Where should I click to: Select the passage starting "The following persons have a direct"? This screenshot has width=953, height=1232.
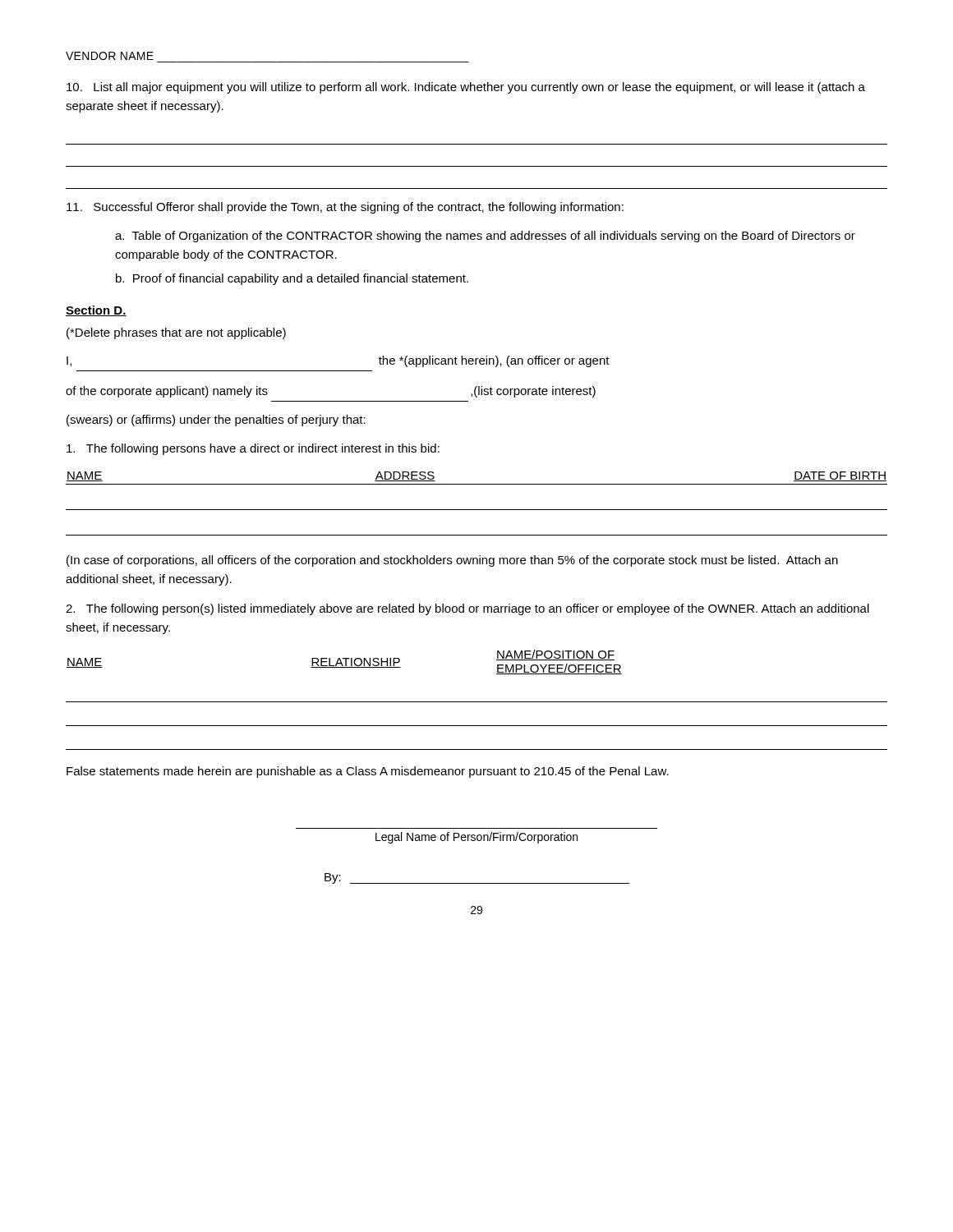tap(253, 448)
